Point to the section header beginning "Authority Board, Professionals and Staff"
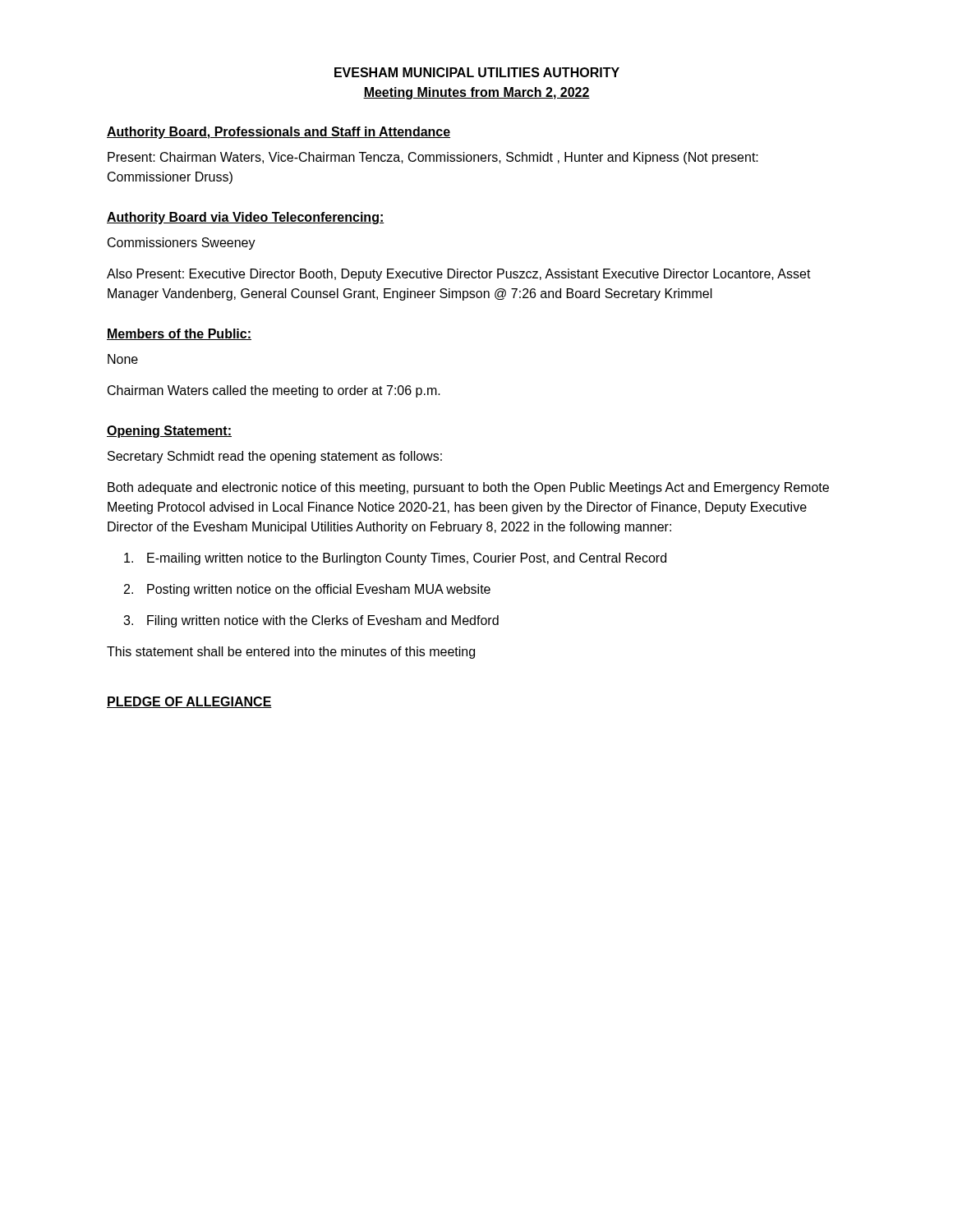Viewport: 953px width, 1232px height. (x=279, y=132)
